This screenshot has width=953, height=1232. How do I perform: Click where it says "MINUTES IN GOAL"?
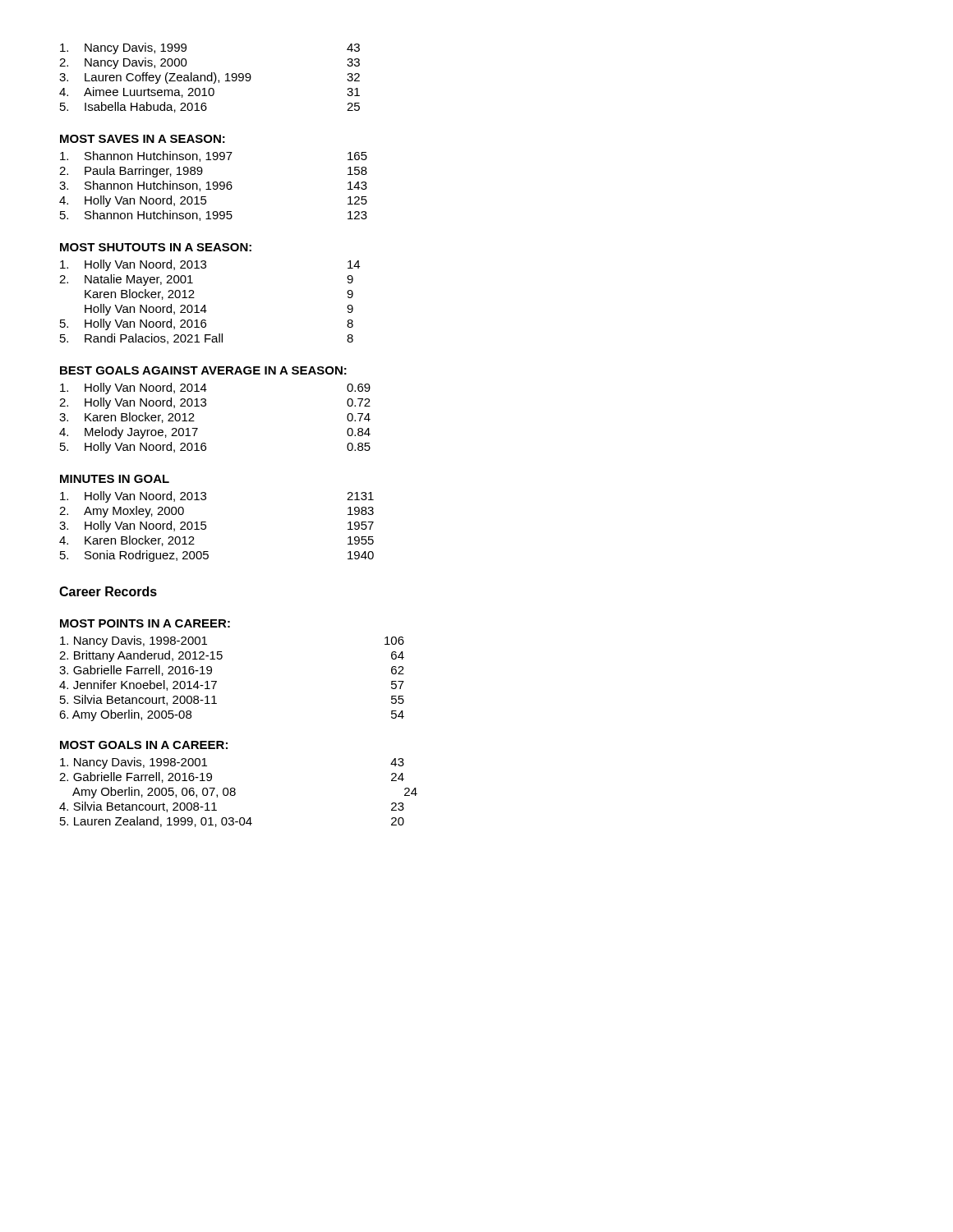click(x=114, y=478)
